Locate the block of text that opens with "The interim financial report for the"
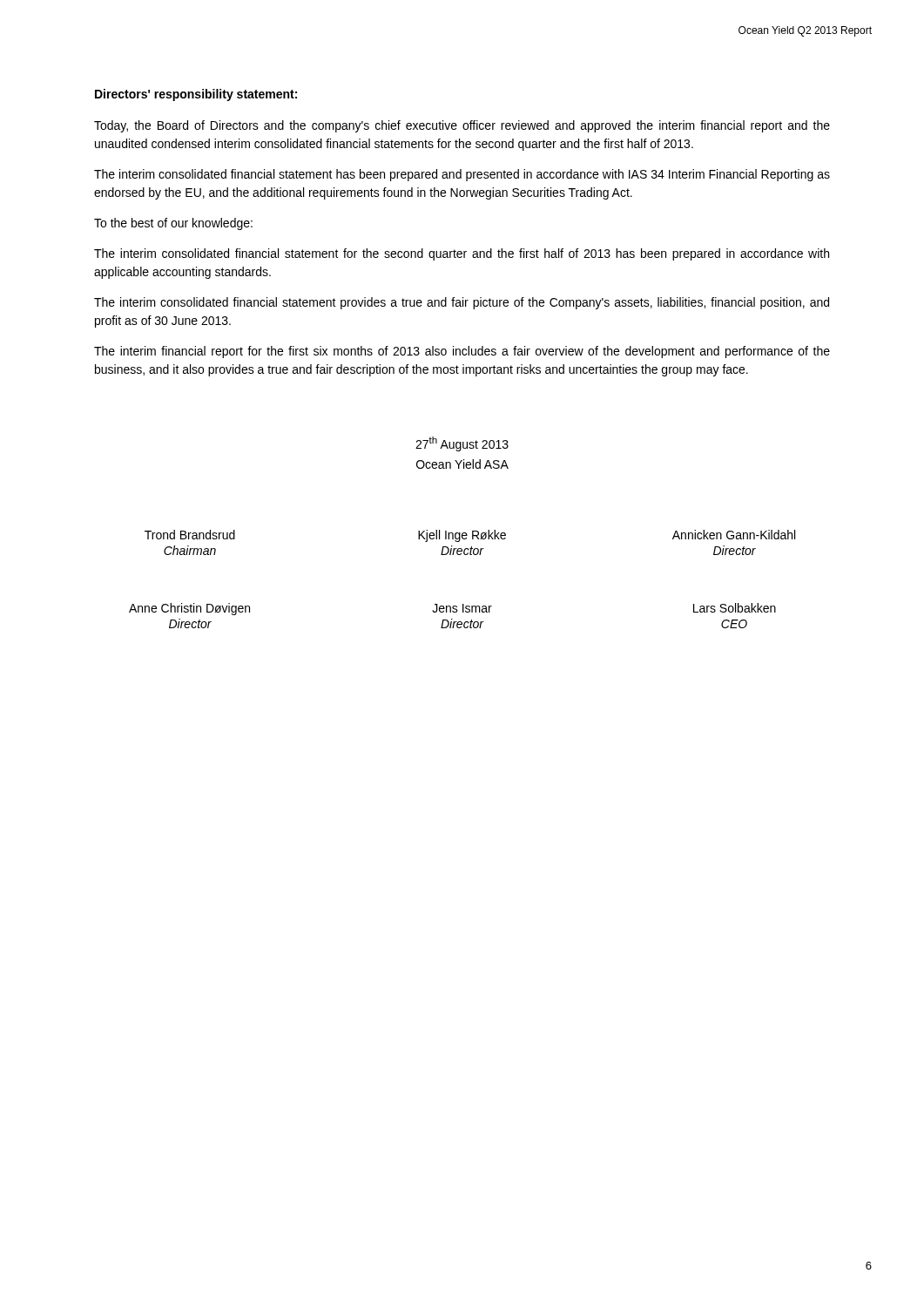Image resolution: width=924 pixels, height=1307 pixels. coord(462,360)
